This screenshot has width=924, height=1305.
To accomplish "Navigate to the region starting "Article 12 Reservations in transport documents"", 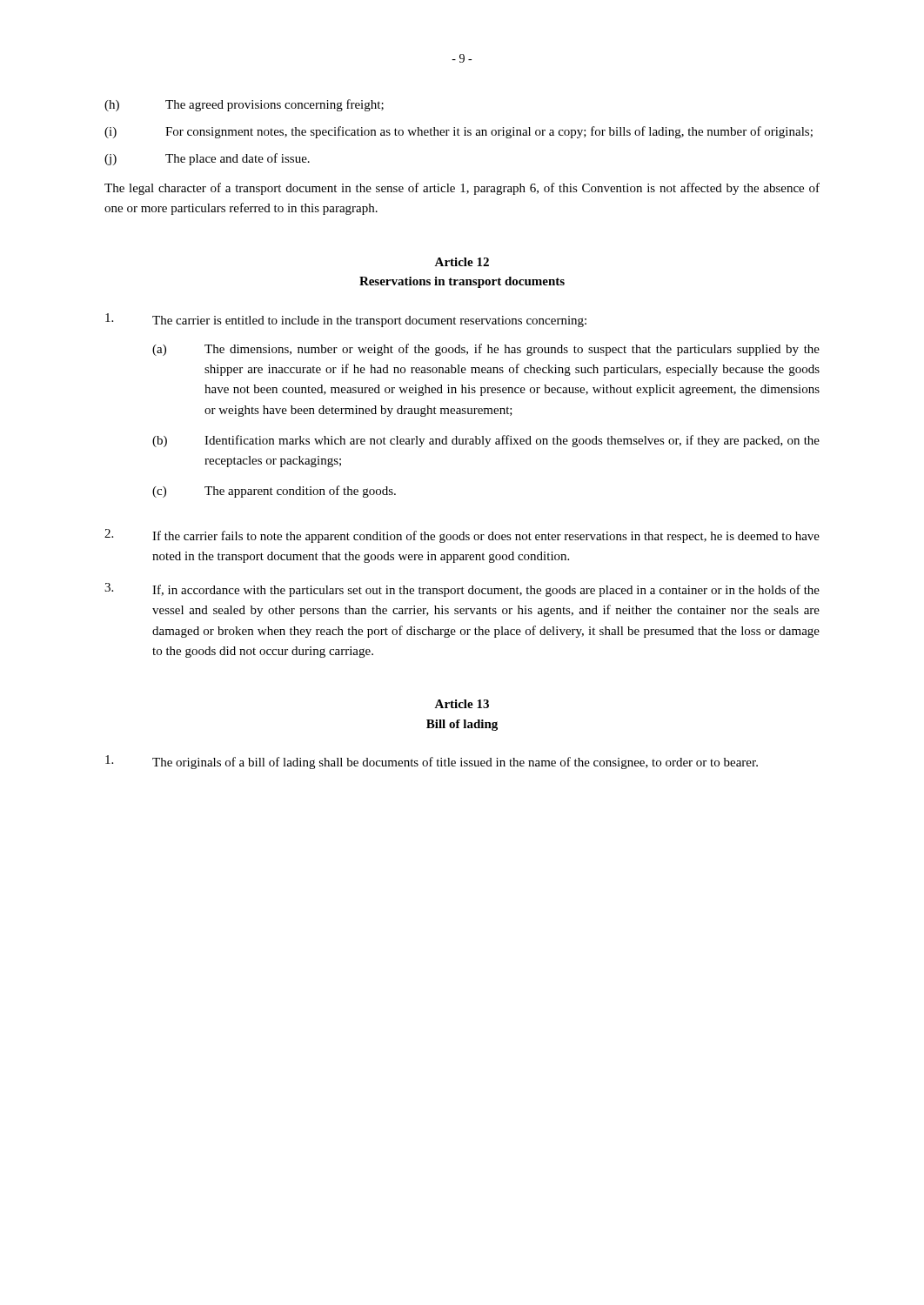I will [x=462, y=271].
